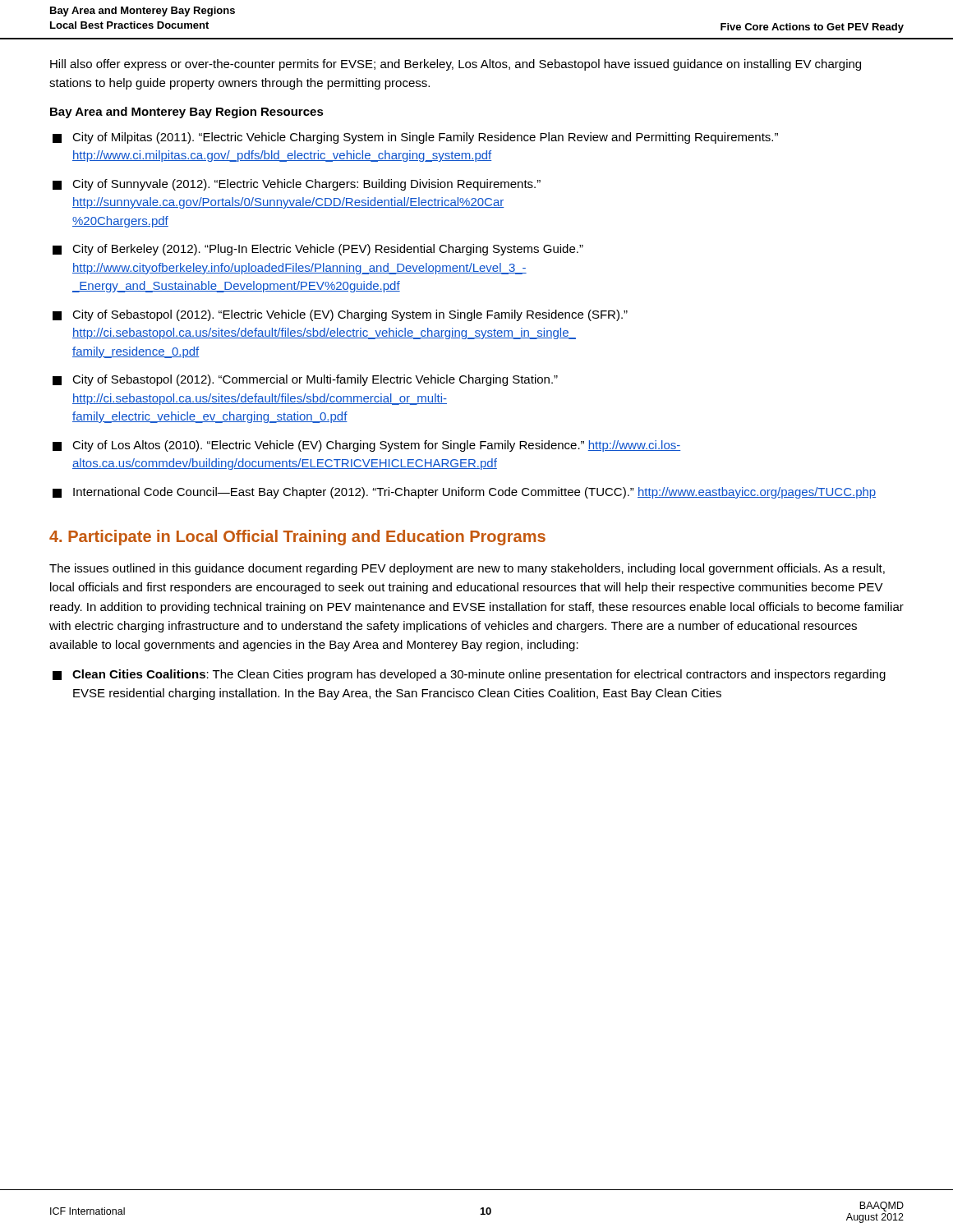
Task: Find the list item that says "City of Milpitas (2011). “Electric"
Action: click(476, 146)
